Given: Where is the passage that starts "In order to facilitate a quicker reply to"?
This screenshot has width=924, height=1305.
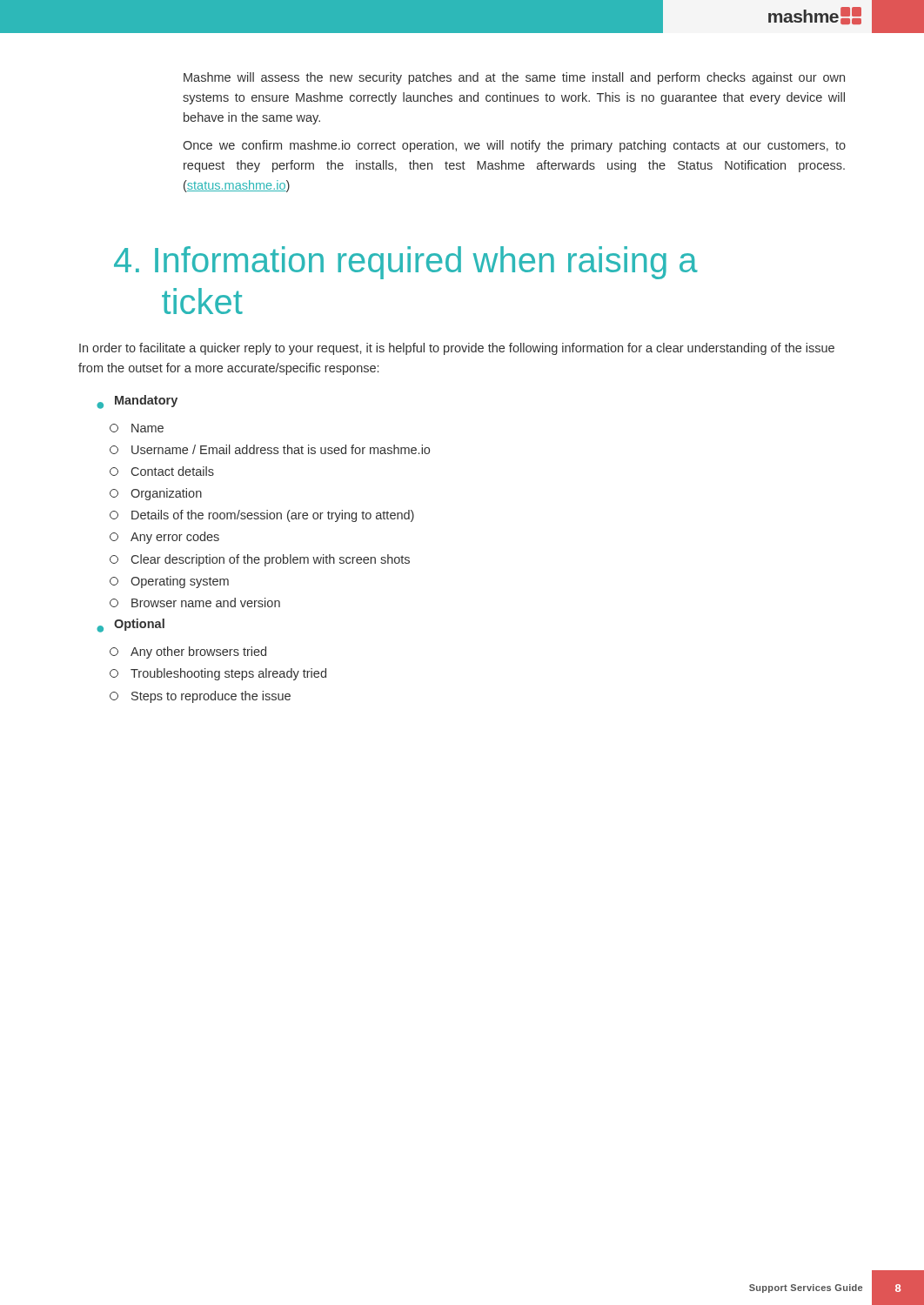Looking at the screenshot, I should click(457, 358).
